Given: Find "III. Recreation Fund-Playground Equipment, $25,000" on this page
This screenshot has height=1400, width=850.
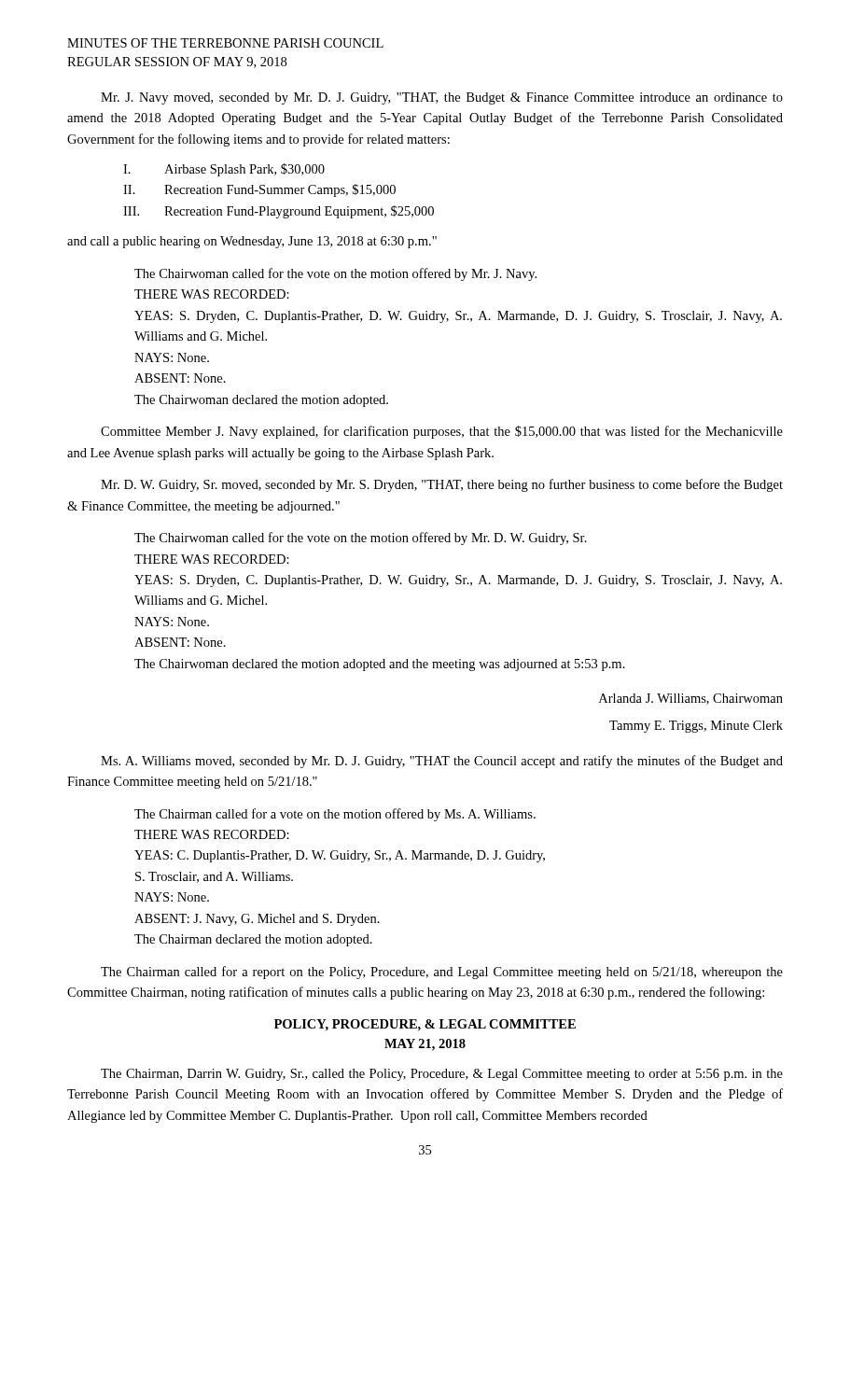Looking at the screenshot, I should (x=279, y=212).
